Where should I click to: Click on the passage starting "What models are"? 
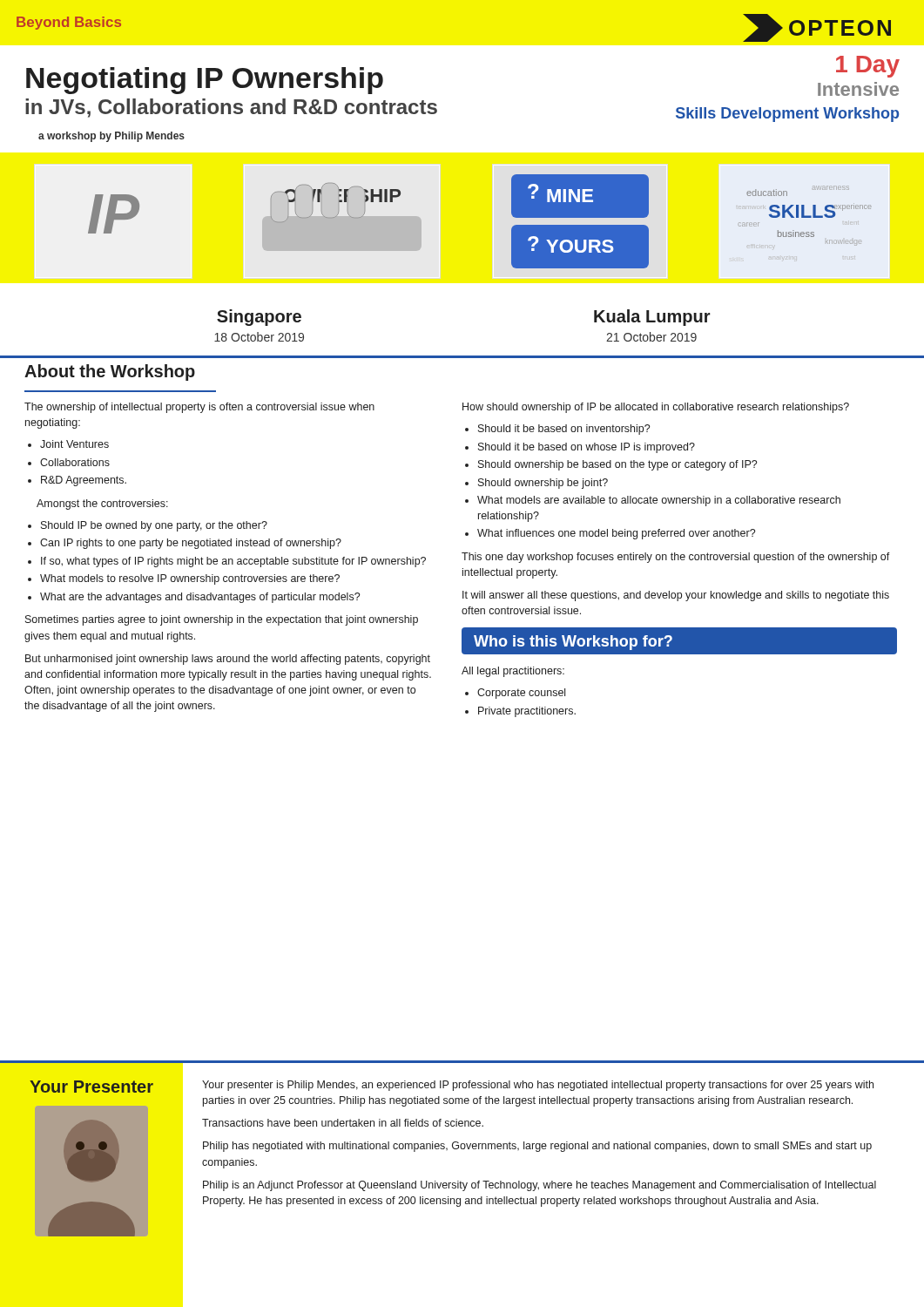point(659,508)
